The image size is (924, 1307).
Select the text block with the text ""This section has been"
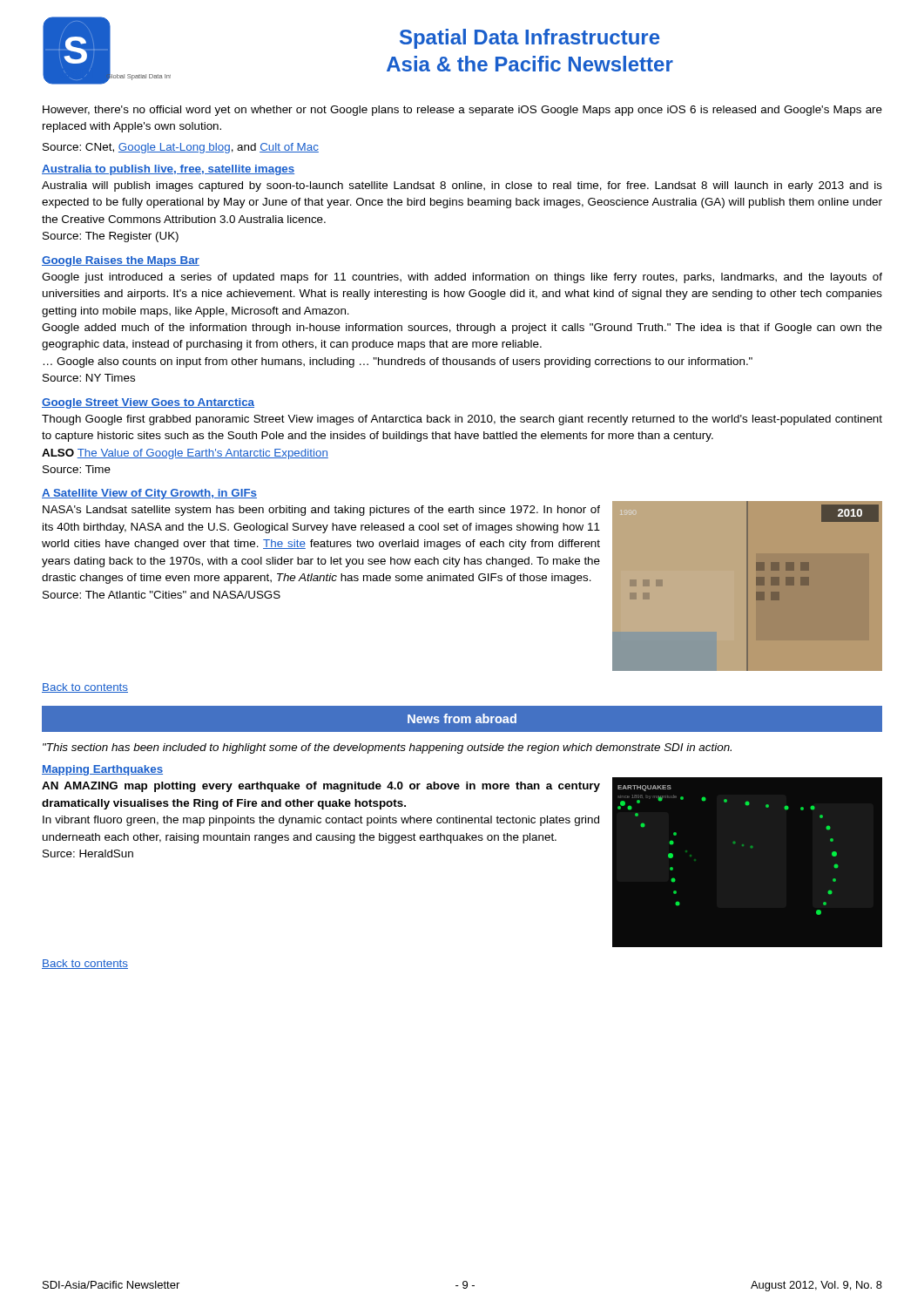[387, 748]
